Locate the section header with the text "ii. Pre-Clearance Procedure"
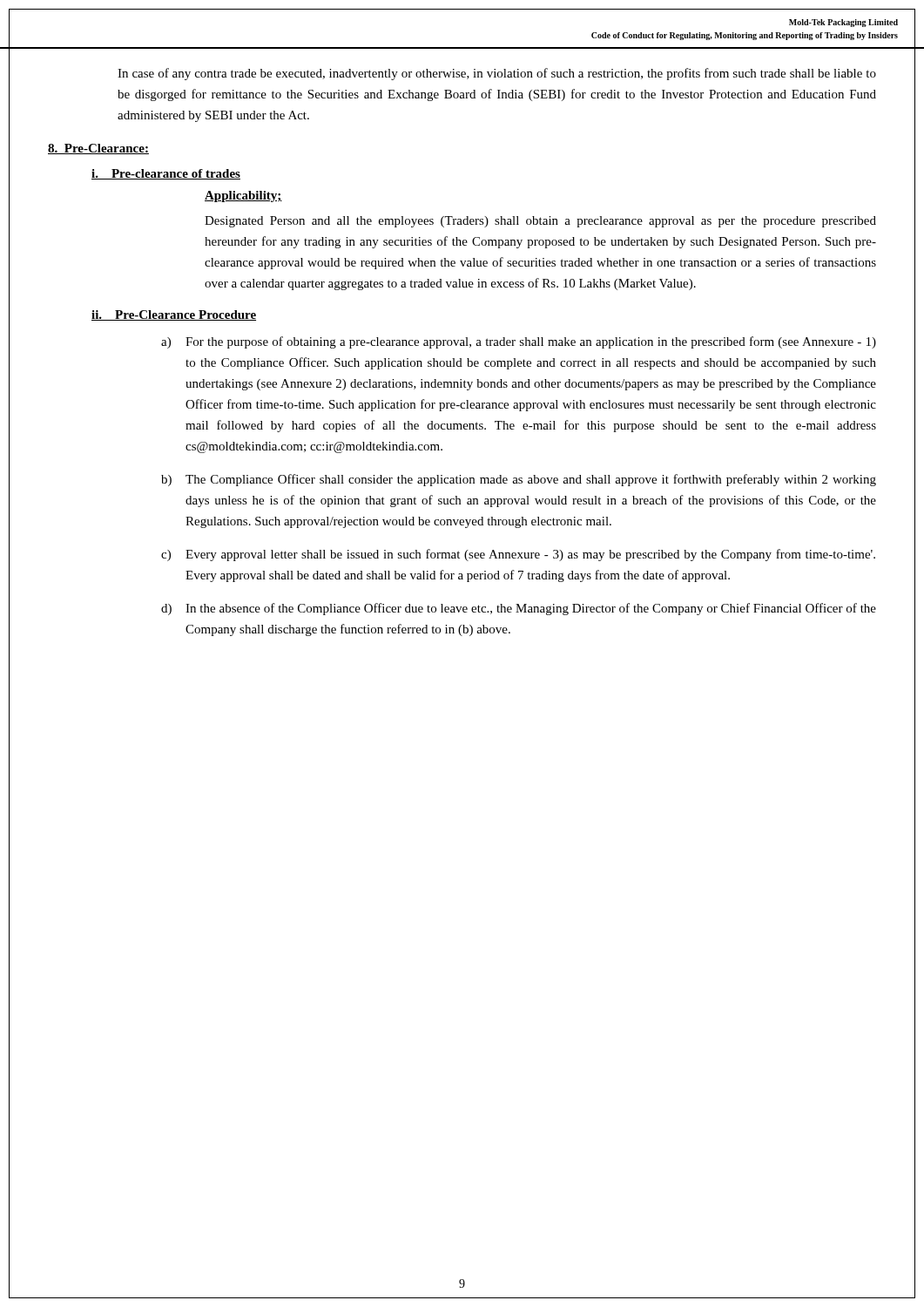The width and height of the screenshot is (924, 1307). [174, 315]
